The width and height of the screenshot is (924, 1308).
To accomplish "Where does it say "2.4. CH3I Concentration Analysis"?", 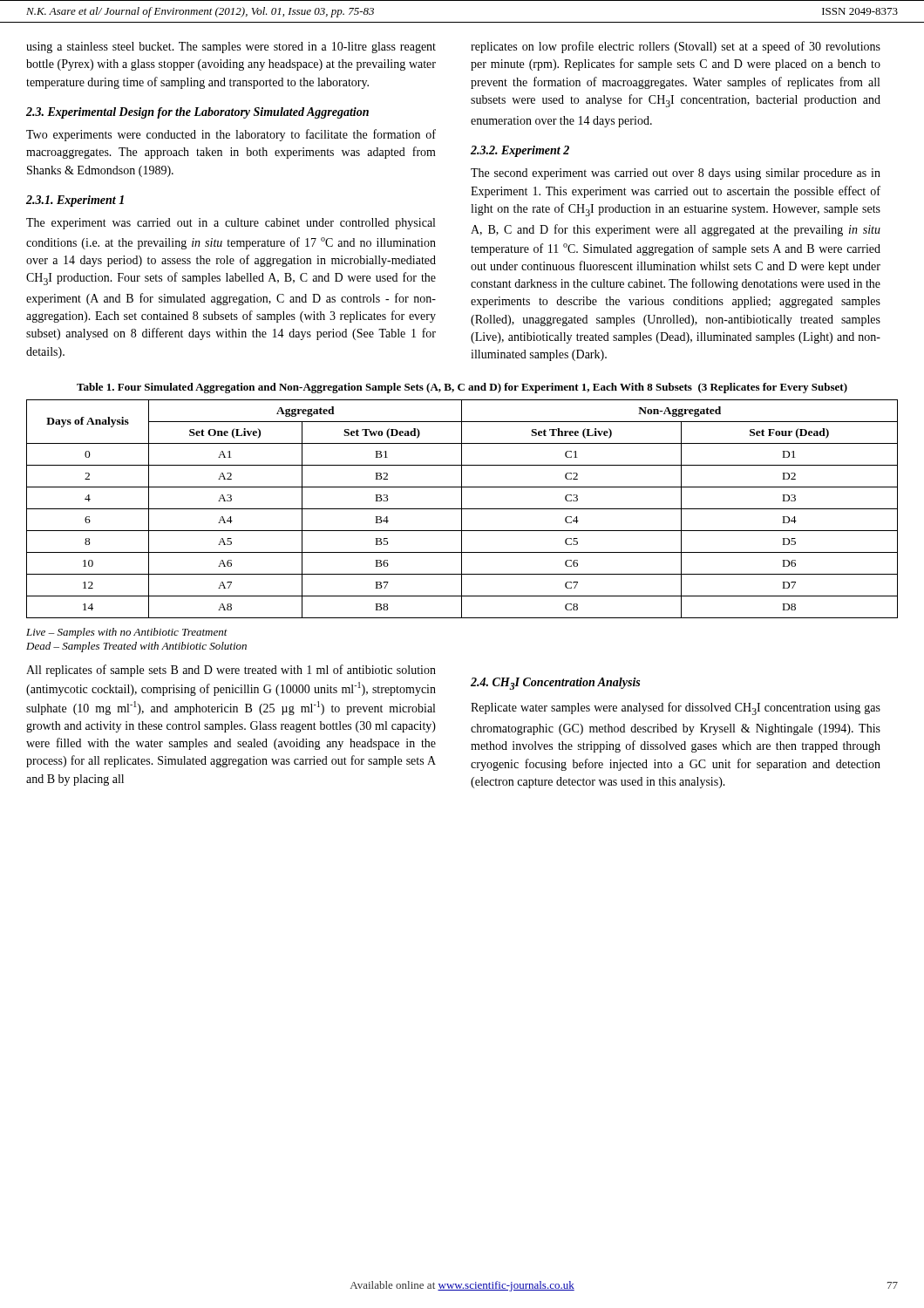I will [556, 684].
